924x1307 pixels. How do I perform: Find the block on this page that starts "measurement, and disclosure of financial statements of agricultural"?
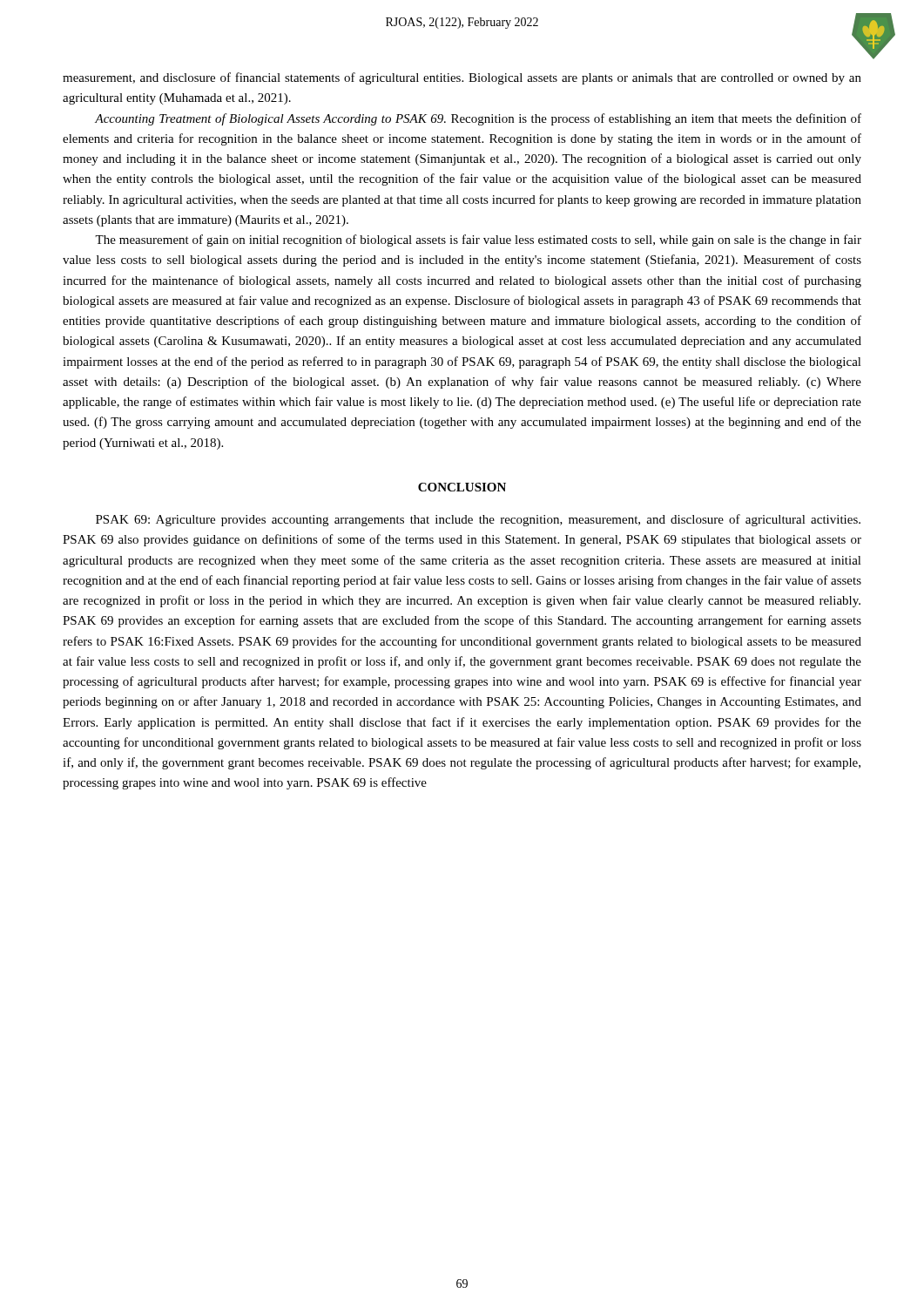click(462, 88)
